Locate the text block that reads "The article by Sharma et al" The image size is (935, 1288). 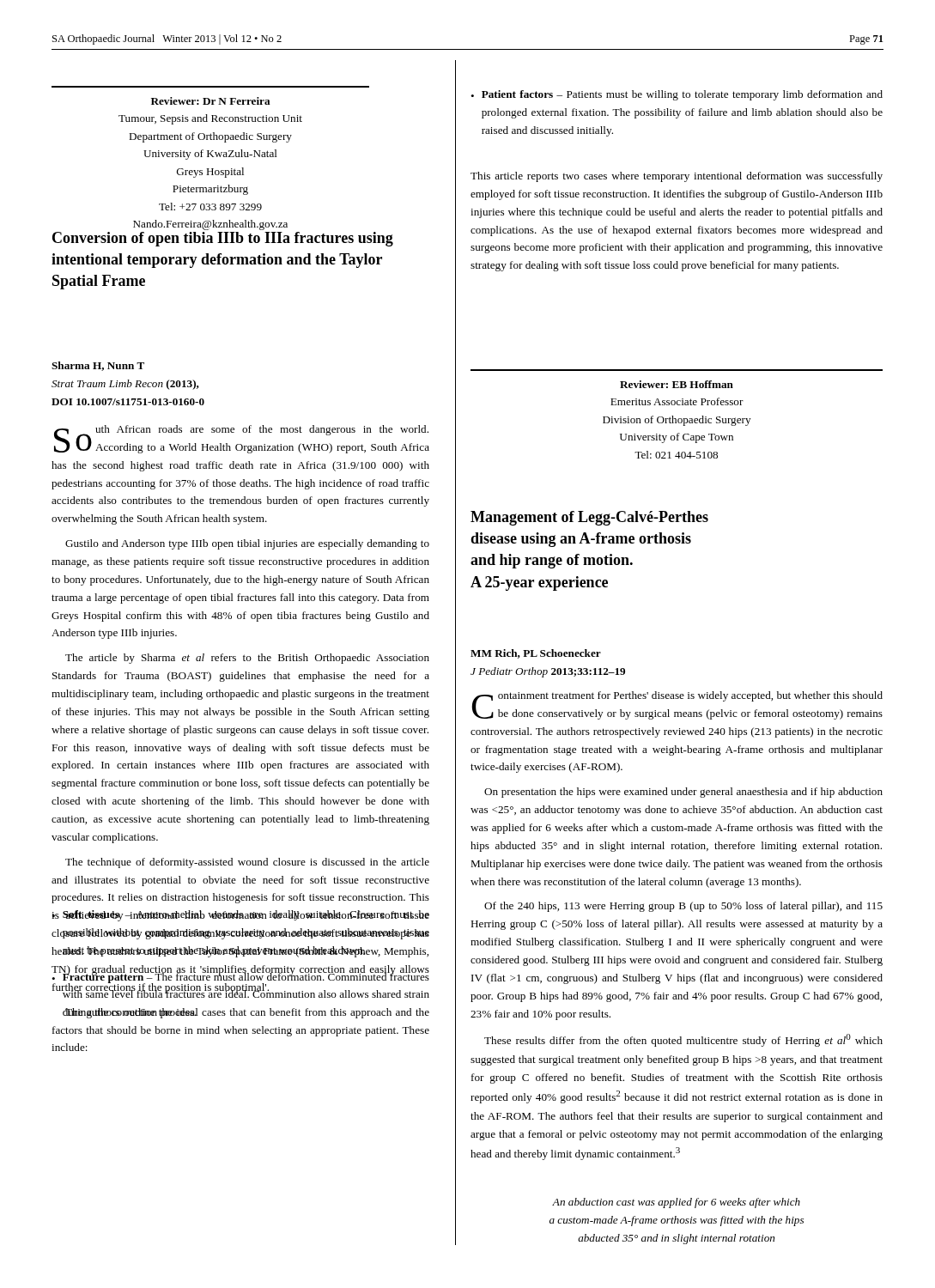point(240,747)
